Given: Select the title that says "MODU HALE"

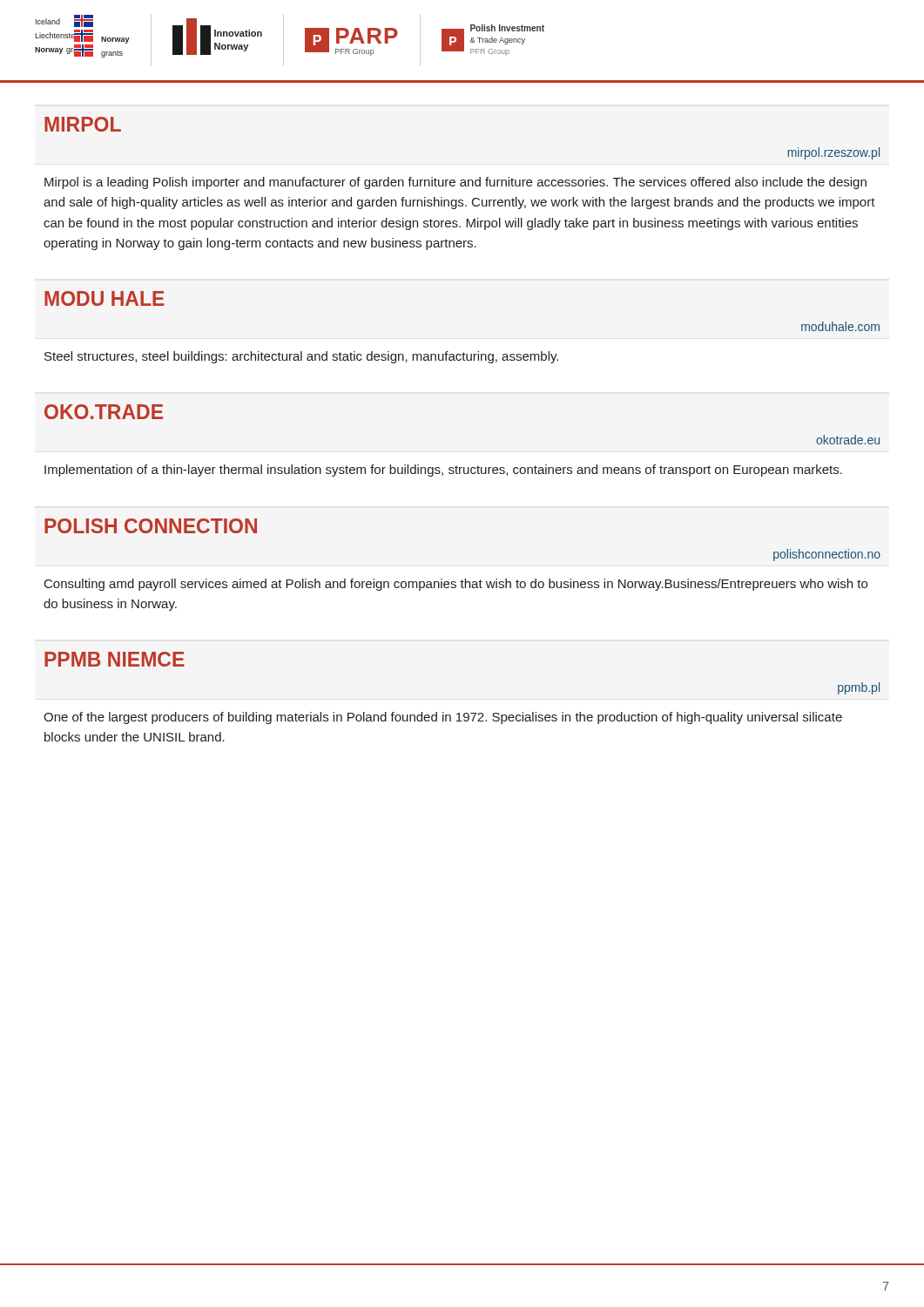Looking at the screenshot, I should (105, 298).
